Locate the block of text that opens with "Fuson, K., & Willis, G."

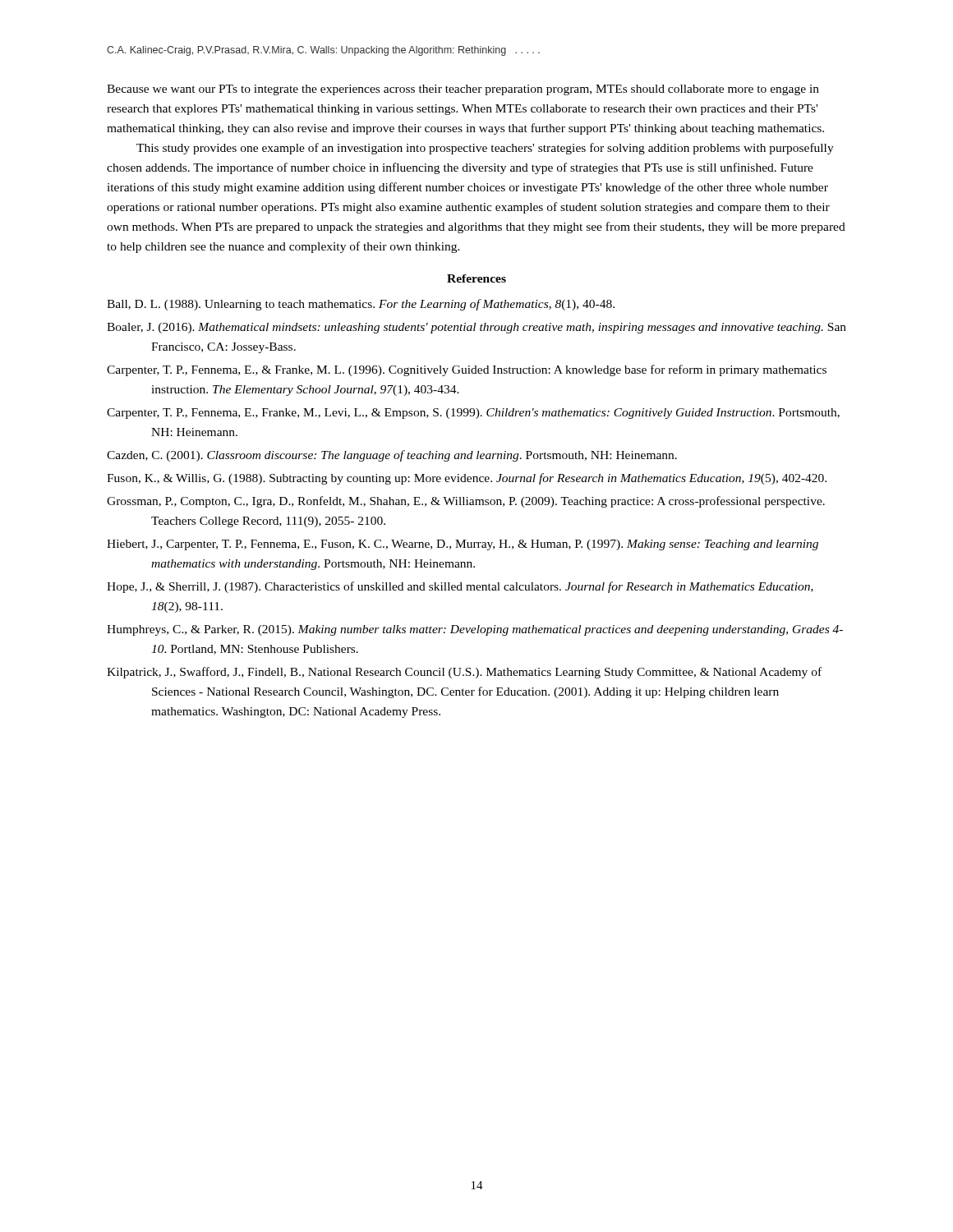467,478
